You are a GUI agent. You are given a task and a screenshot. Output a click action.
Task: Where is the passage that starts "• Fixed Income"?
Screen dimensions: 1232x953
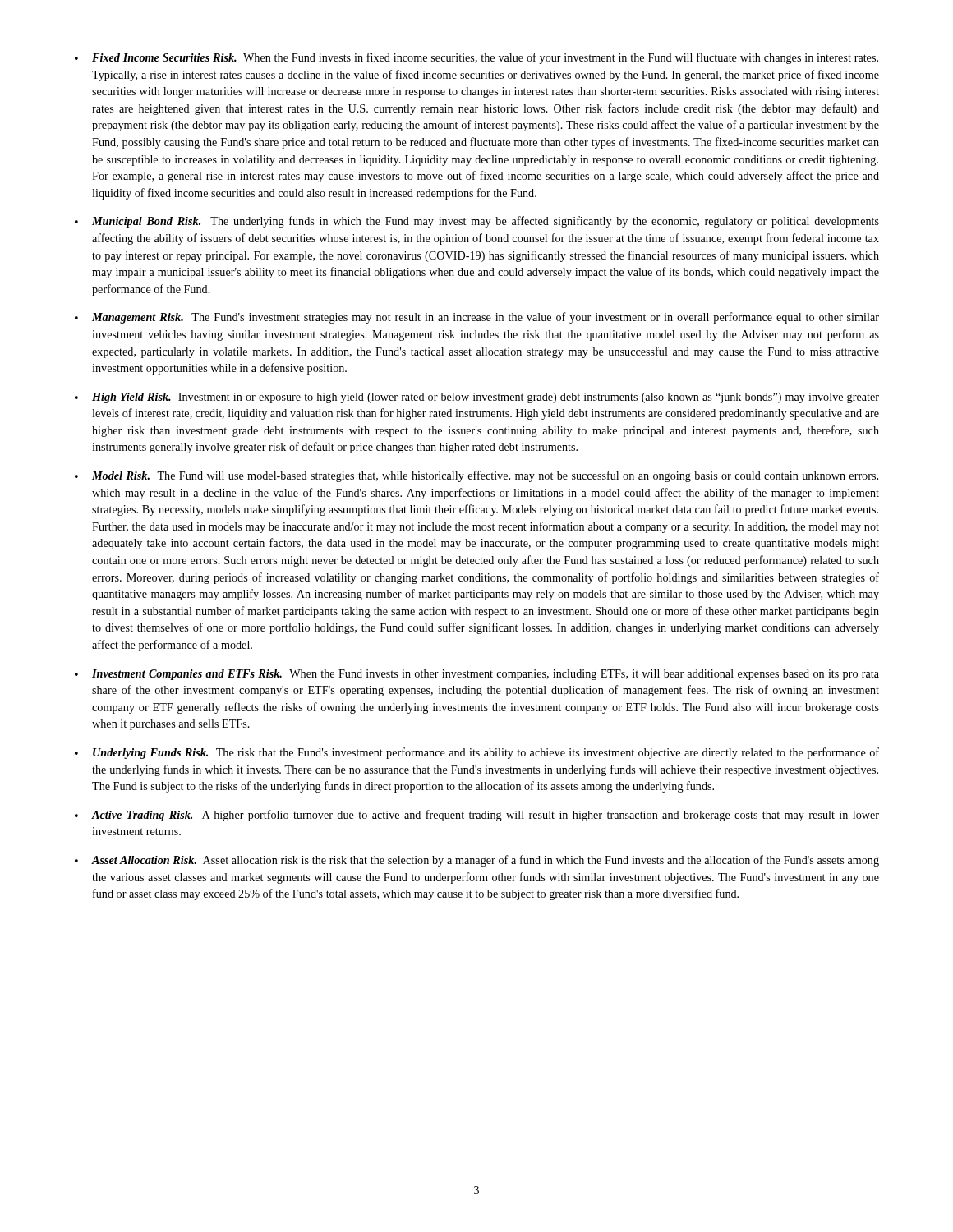click(x=476, y=125)
